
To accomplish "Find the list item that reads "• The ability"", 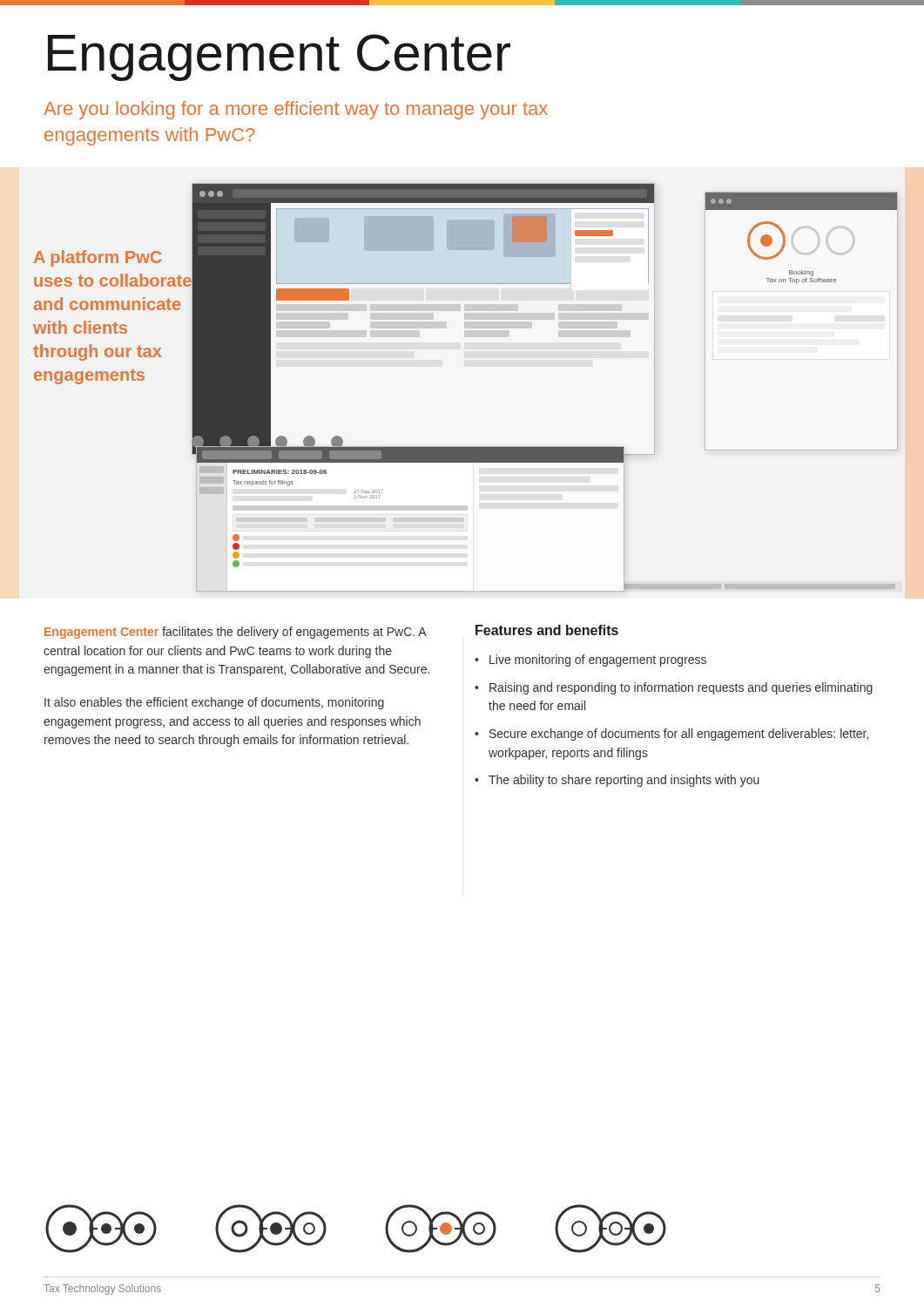I will (x=617, y=781).
